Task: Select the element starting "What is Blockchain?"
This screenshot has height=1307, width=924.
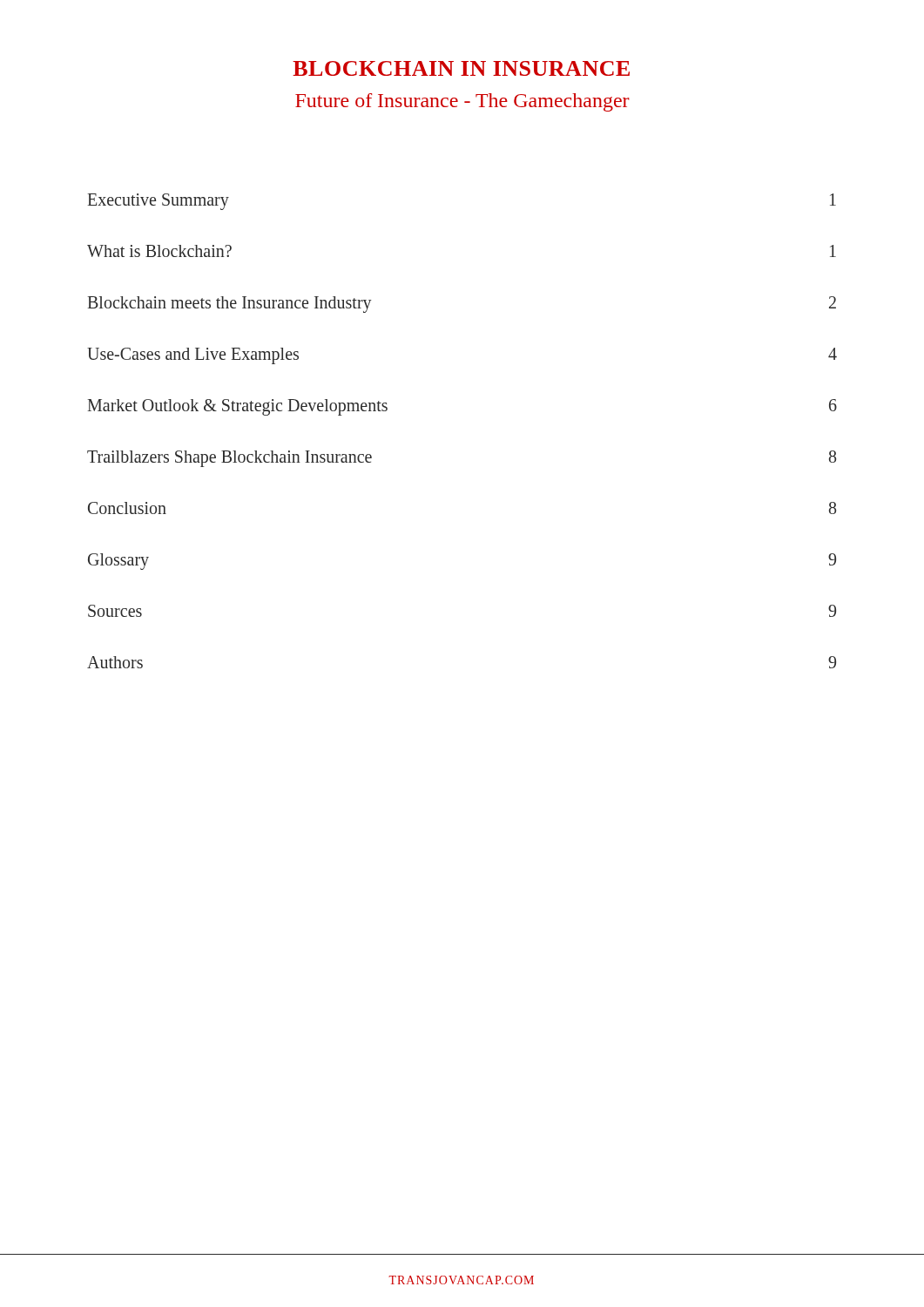Action: [x=159, y=251]
